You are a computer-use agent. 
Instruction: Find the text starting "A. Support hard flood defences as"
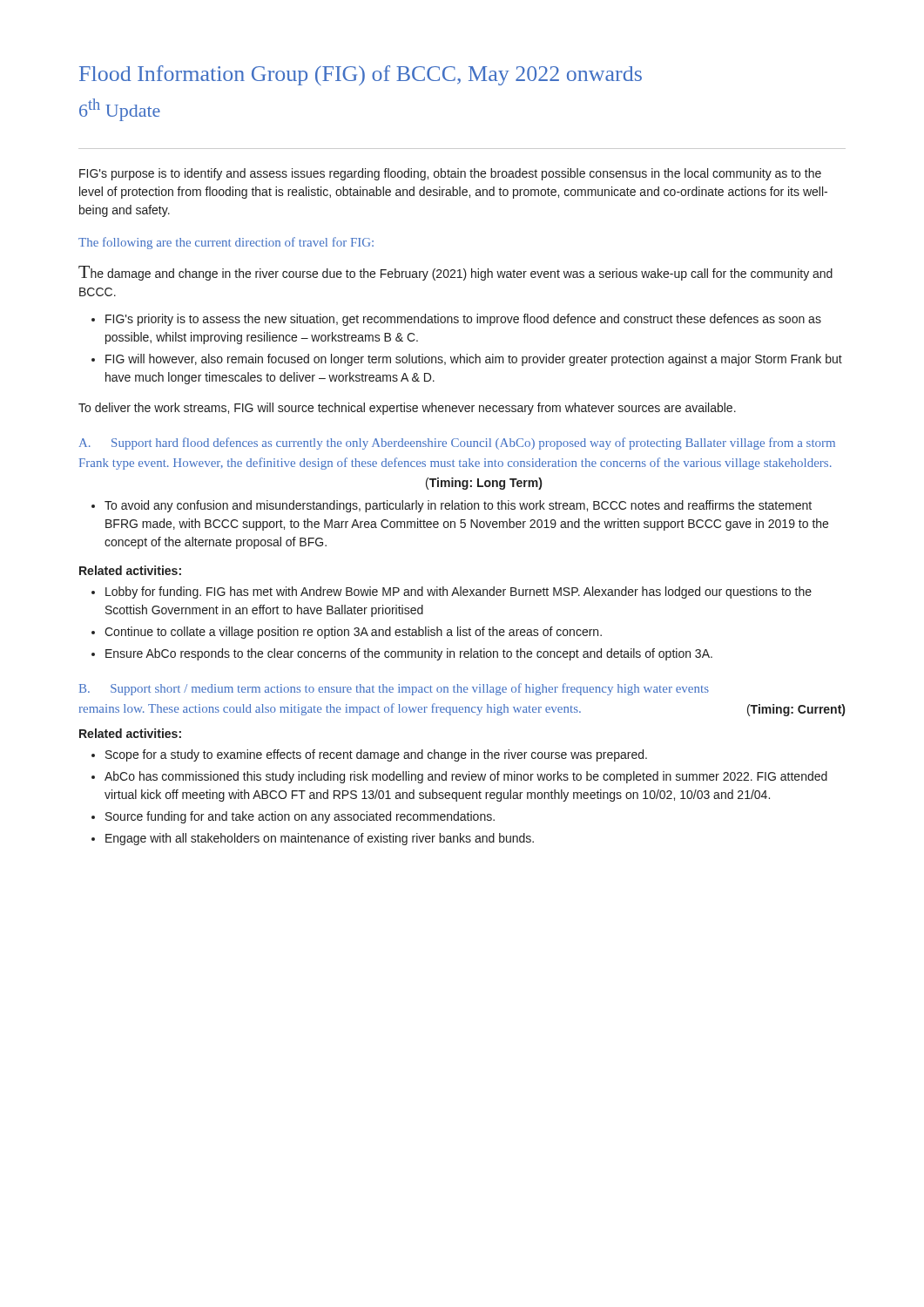(462, 453)
